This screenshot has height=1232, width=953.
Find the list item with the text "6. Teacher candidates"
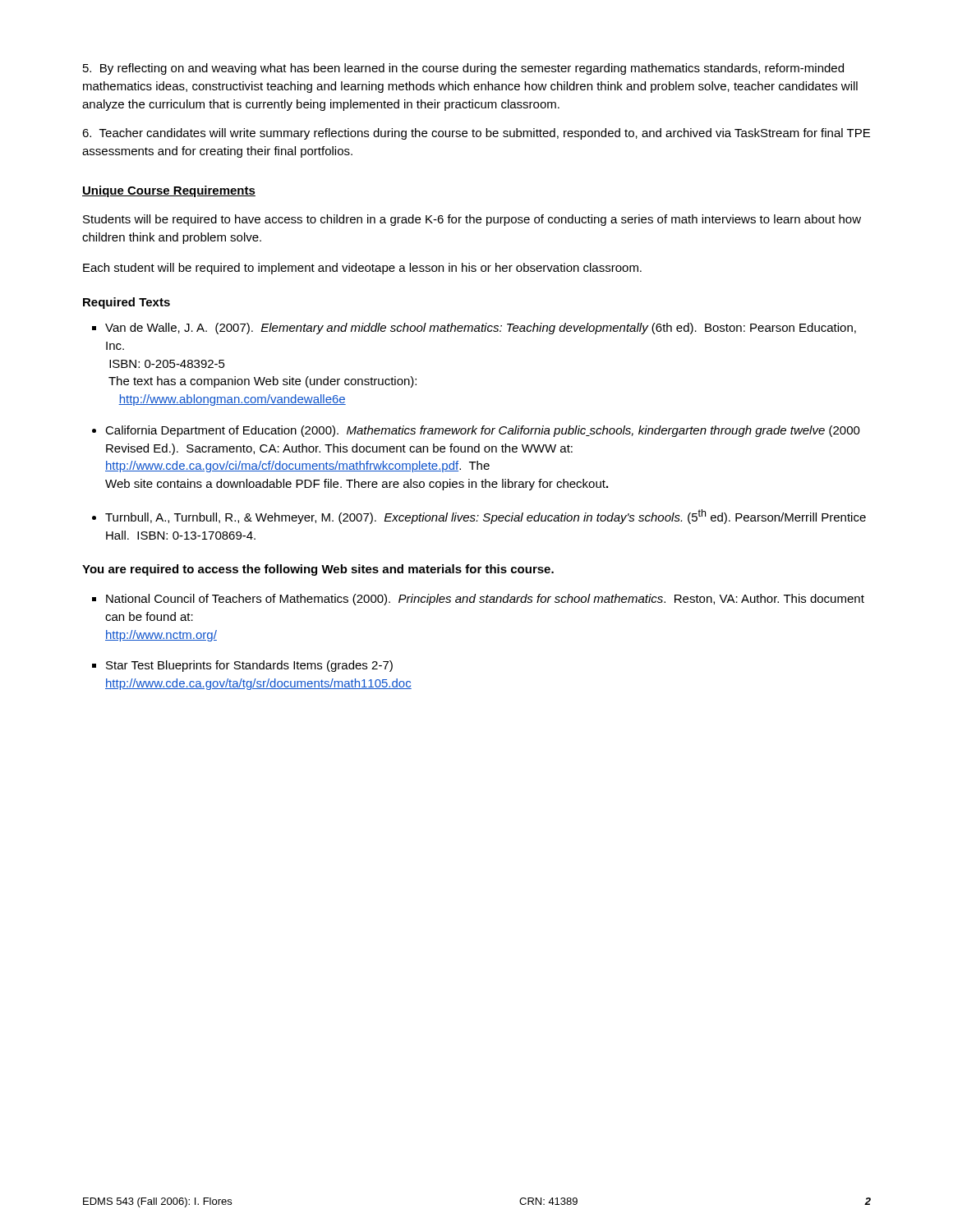(476, 142)
